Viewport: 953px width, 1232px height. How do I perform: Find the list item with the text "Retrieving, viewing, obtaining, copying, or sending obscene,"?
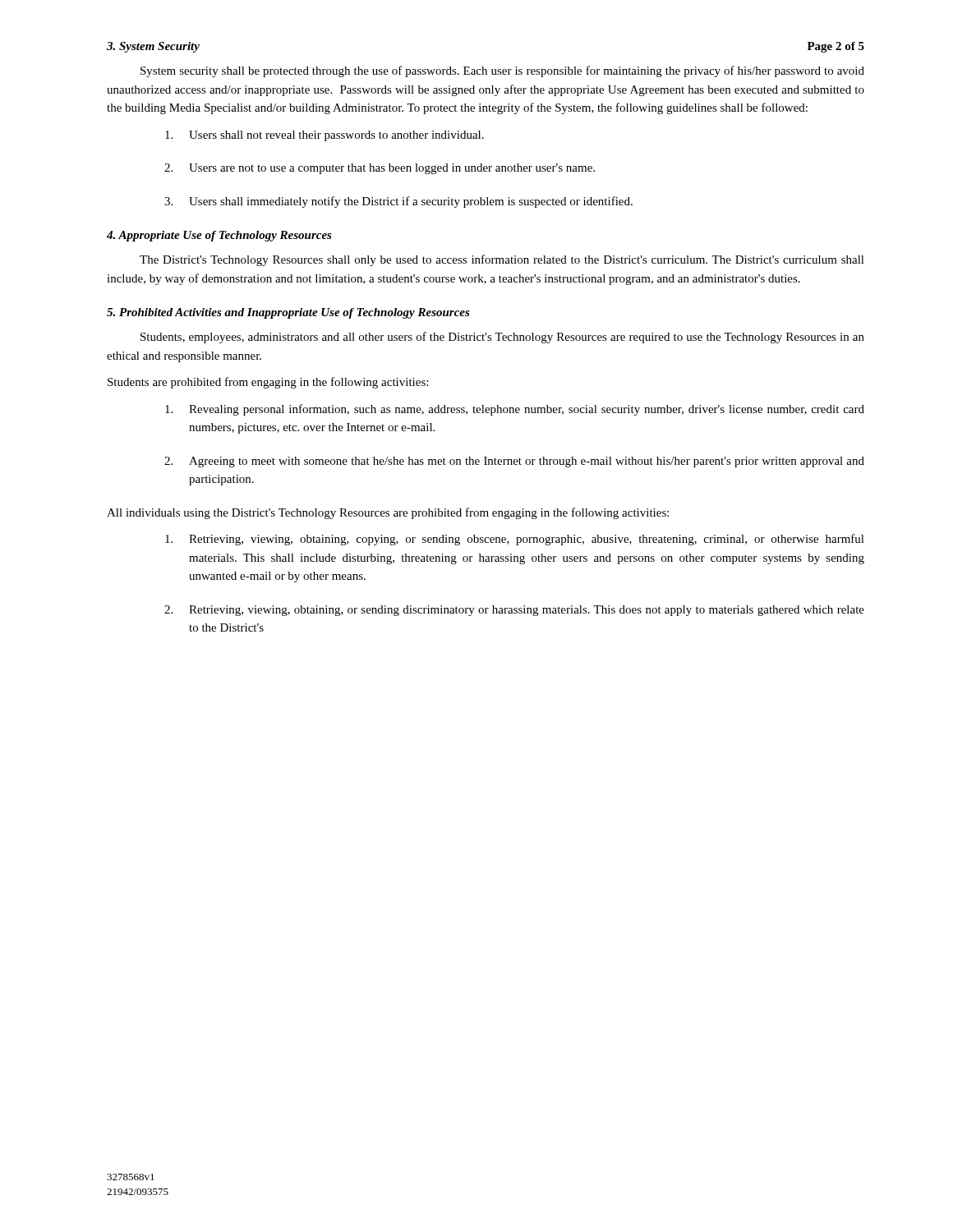click(x=514, y=557)
